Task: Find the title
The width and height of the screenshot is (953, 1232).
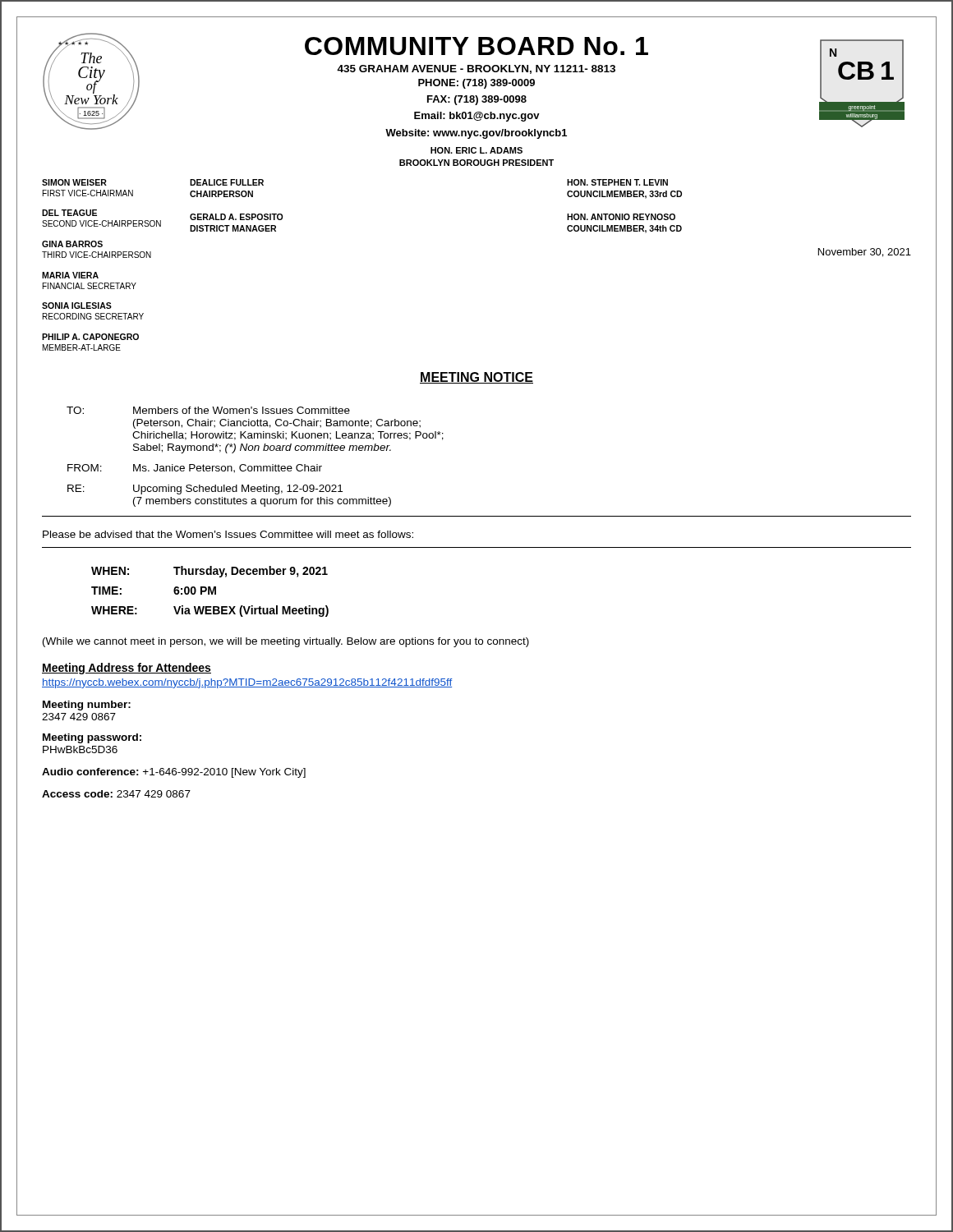Action: click(476, 46)
